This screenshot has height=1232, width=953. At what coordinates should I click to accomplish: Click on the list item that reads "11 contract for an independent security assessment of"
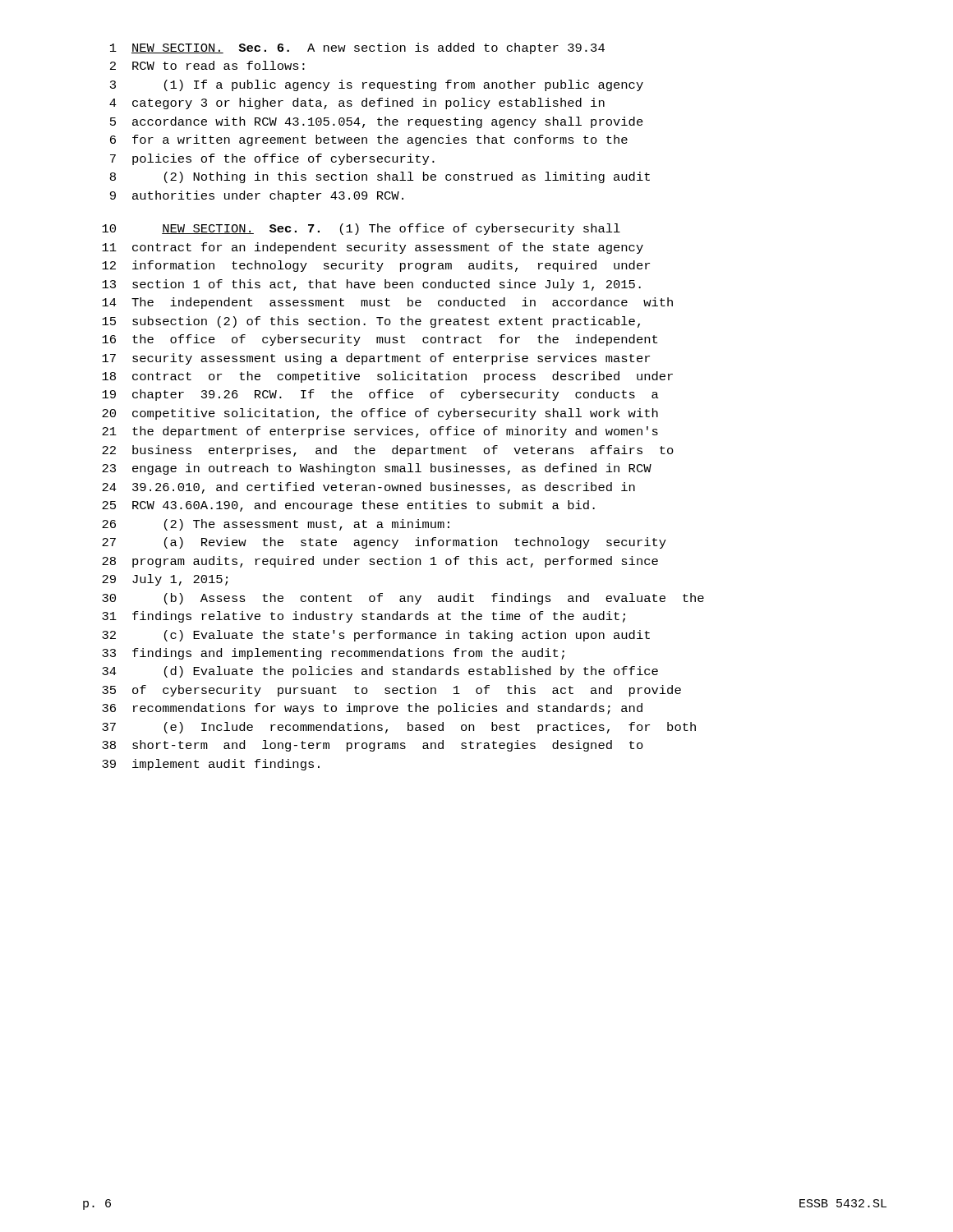[485, 248]
